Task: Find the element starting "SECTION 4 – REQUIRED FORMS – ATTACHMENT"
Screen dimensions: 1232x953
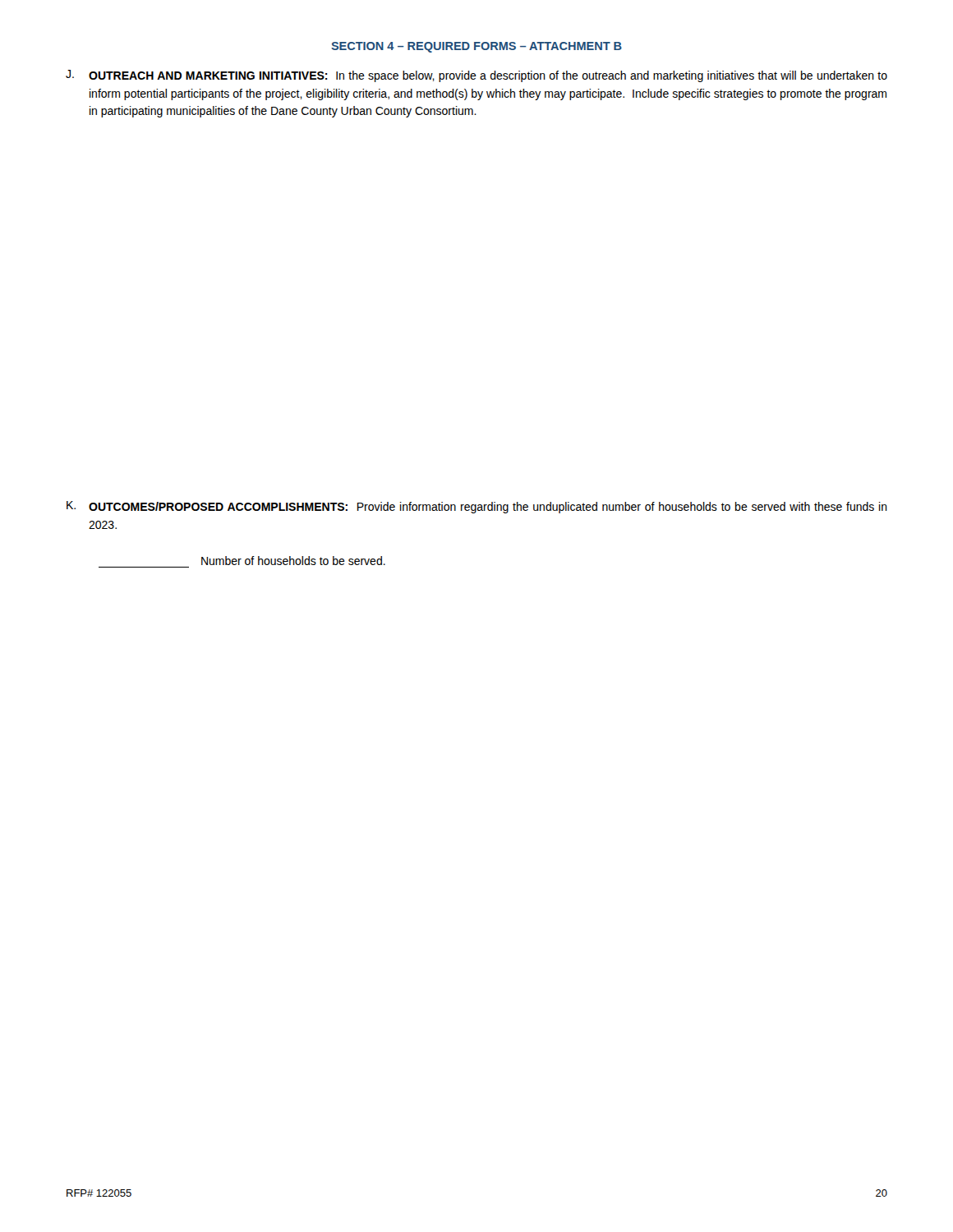Action: point(476,46)
